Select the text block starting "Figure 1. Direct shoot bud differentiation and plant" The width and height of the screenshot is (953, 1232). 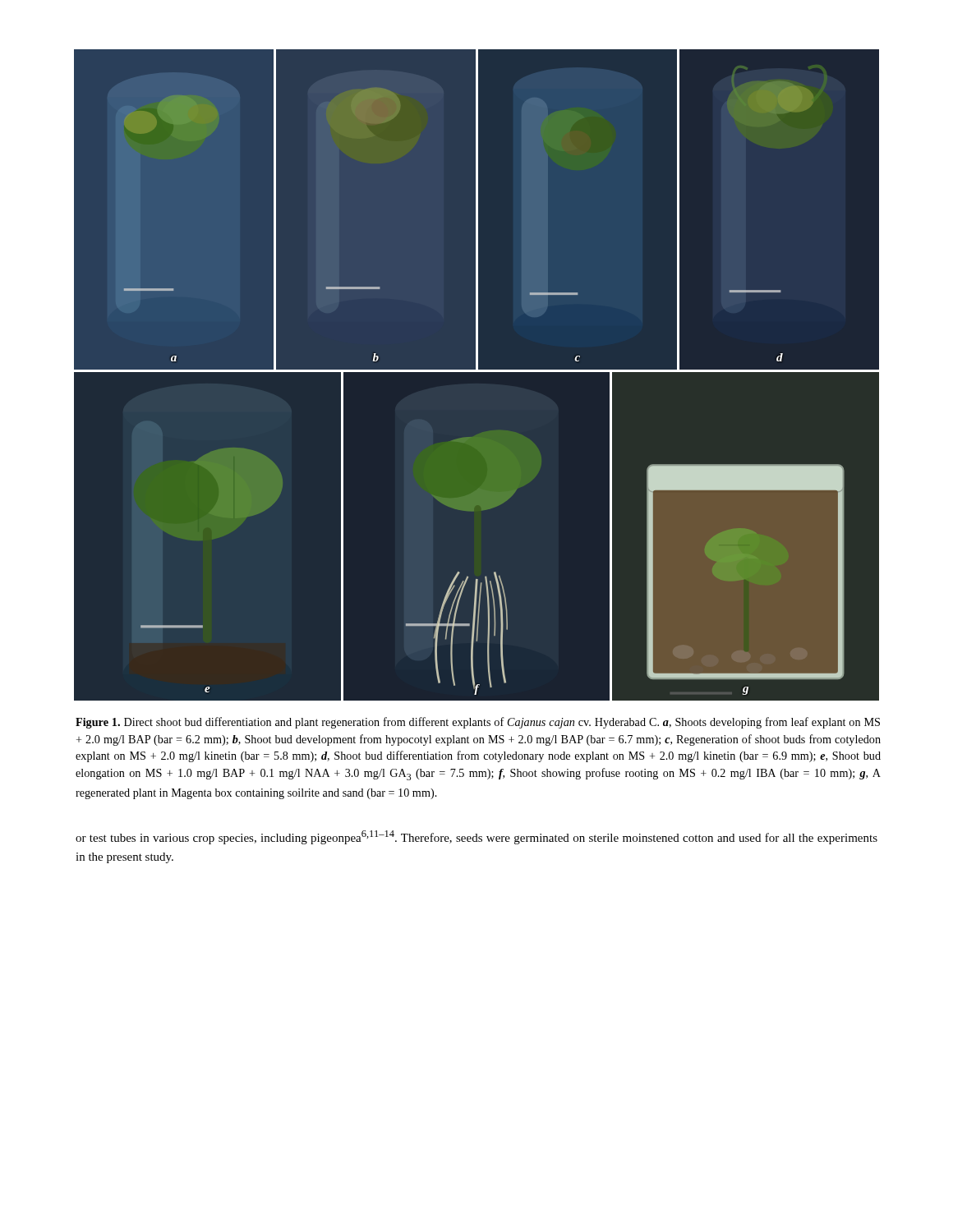[x=478, y=757]
